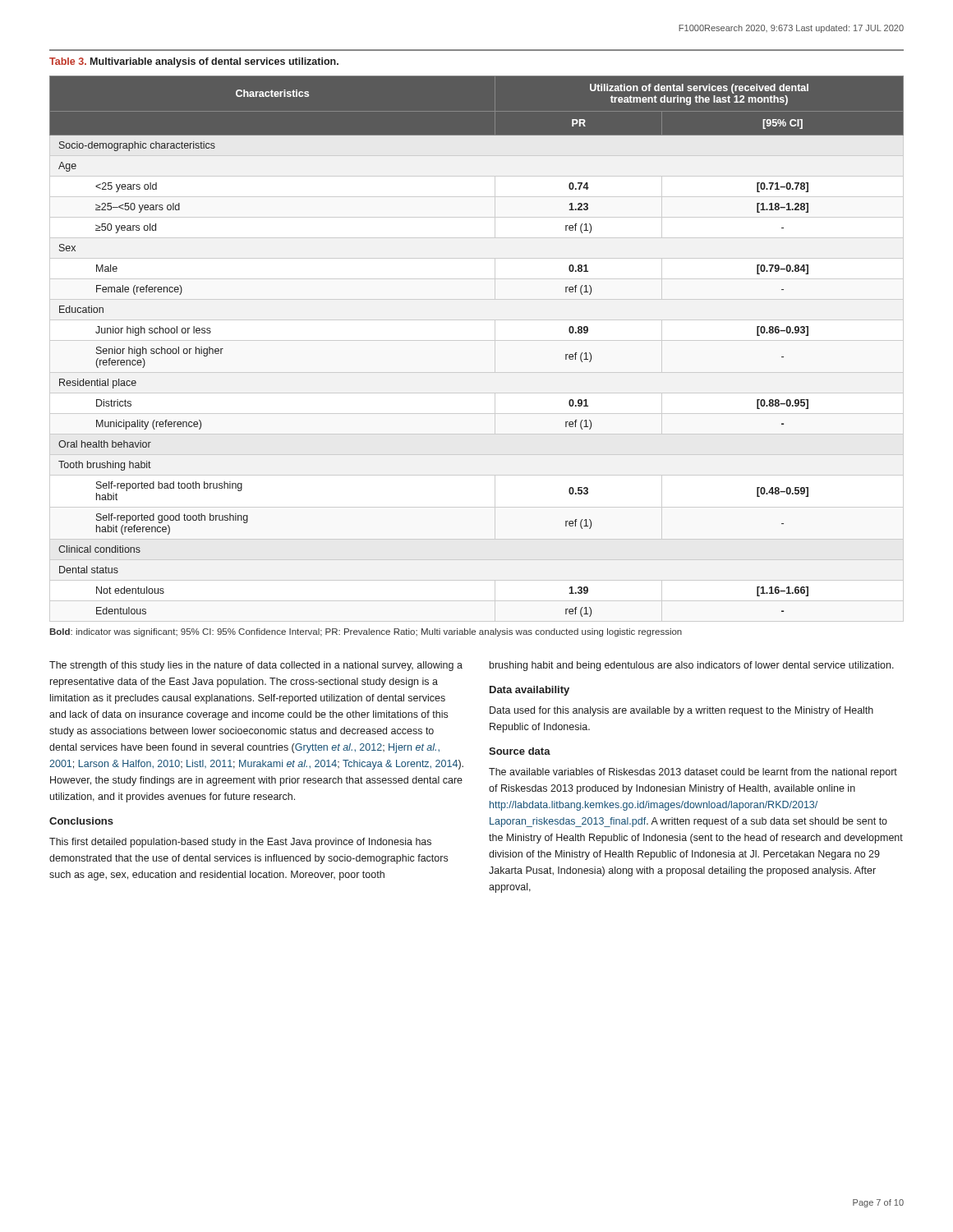Select the element starting "This first detailed"
The image size is (953, 1232).
coord(257,858)
